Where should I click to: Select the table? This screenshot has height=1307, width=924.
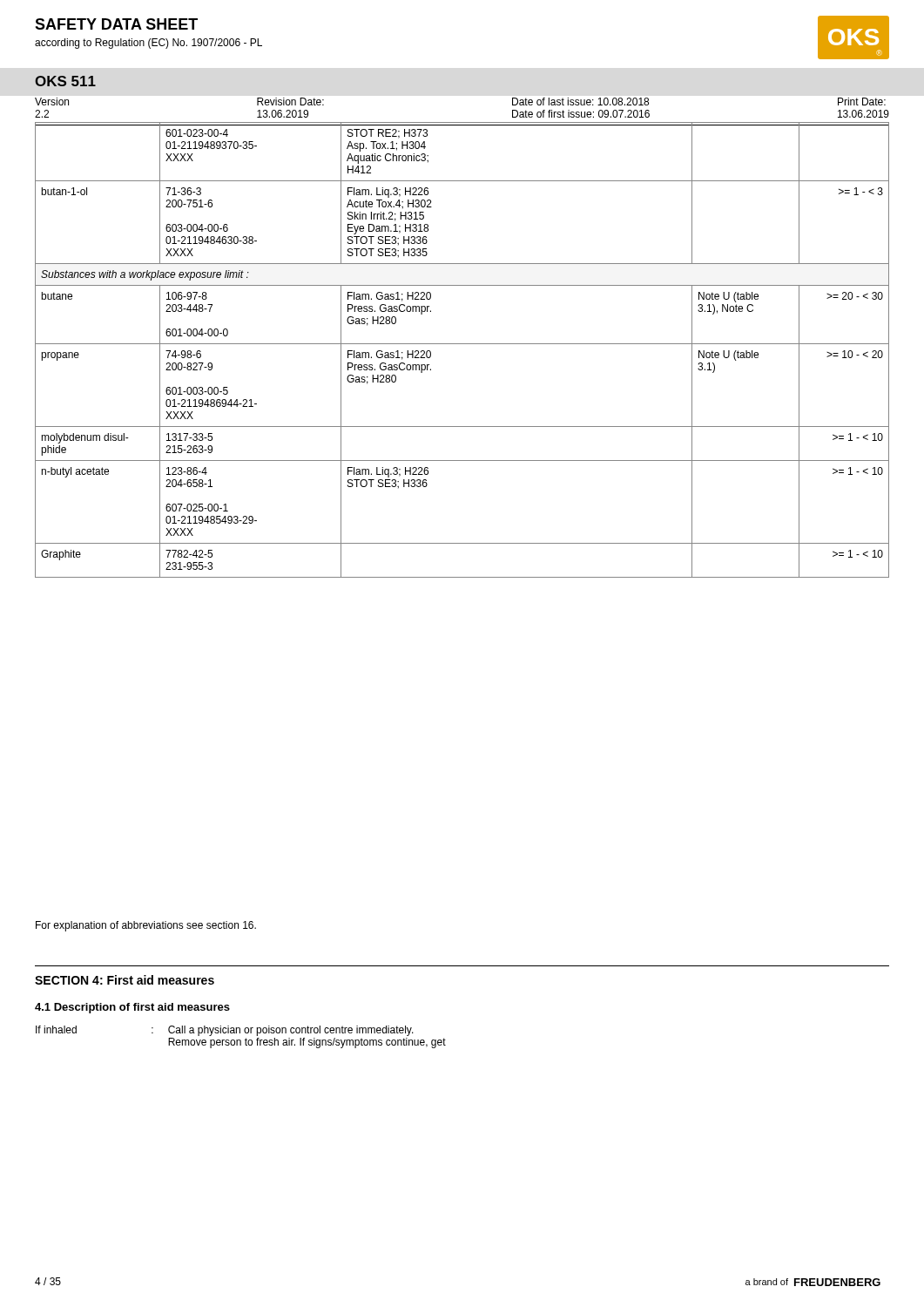pos(462,350)
